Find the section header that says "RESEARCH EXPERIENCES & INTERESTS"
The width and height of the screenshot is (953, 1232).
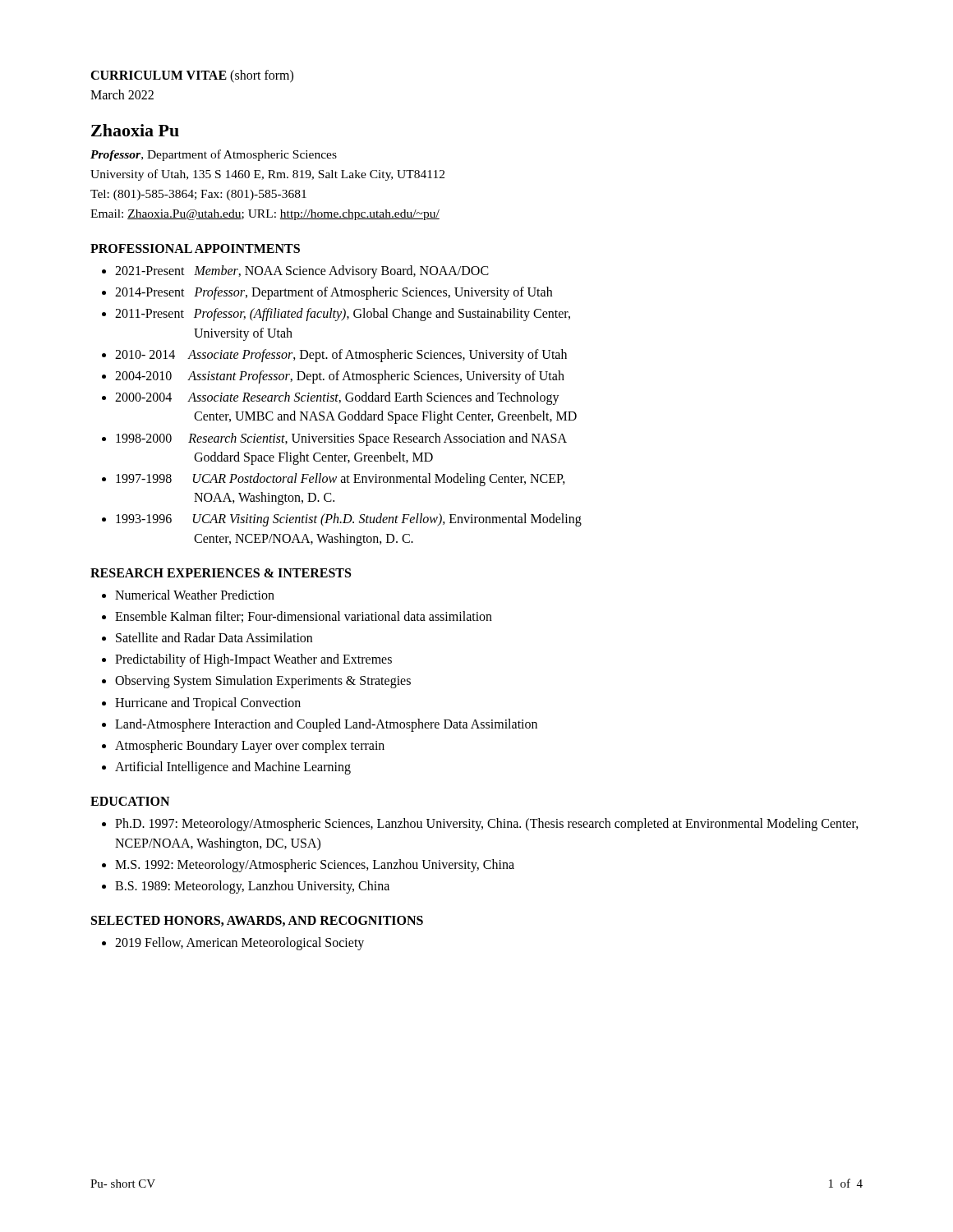pyautogui.click(x=221, y=573)
